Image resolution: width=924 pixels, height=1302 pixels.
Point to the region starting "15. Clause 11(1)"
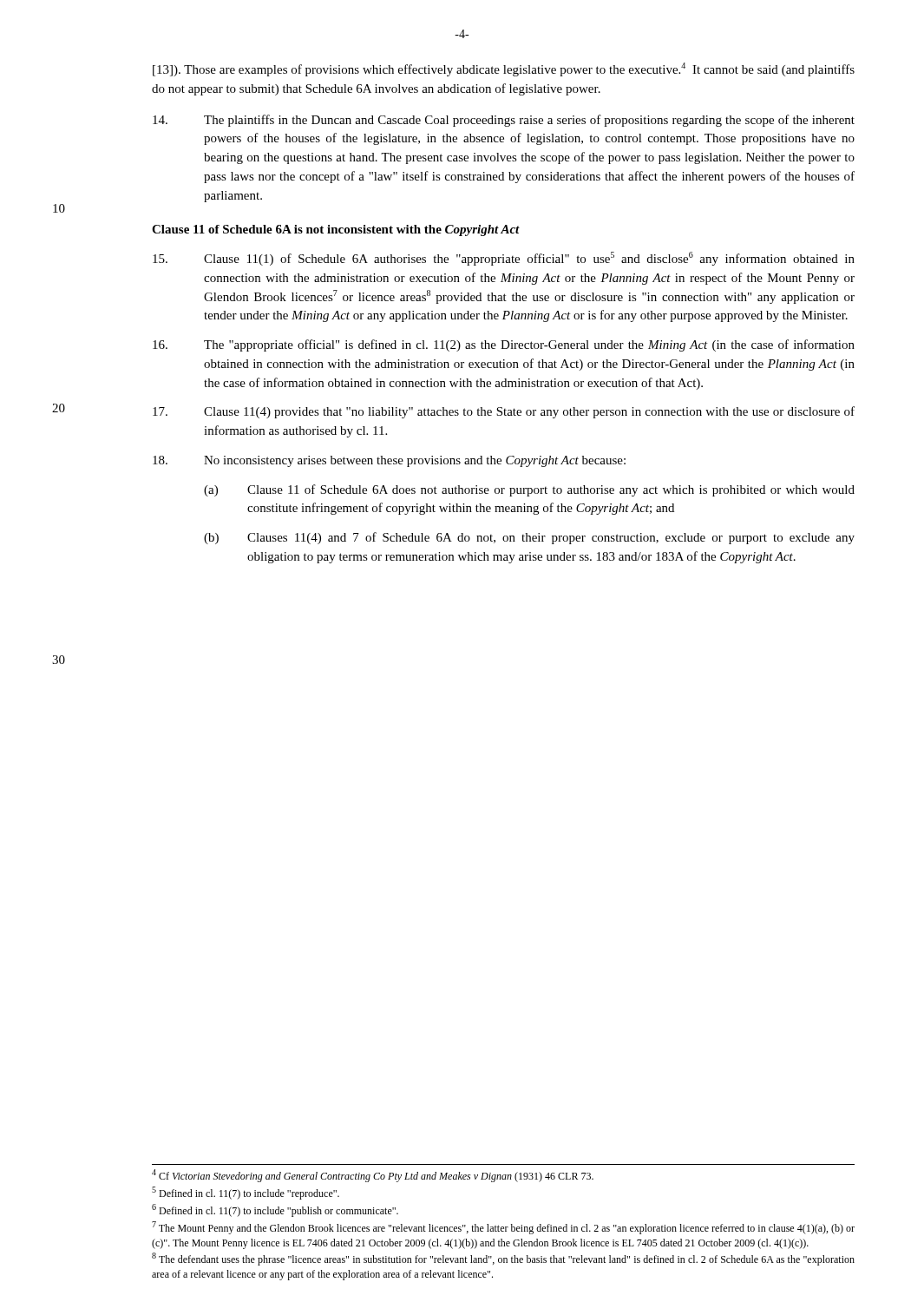[503, 288]
